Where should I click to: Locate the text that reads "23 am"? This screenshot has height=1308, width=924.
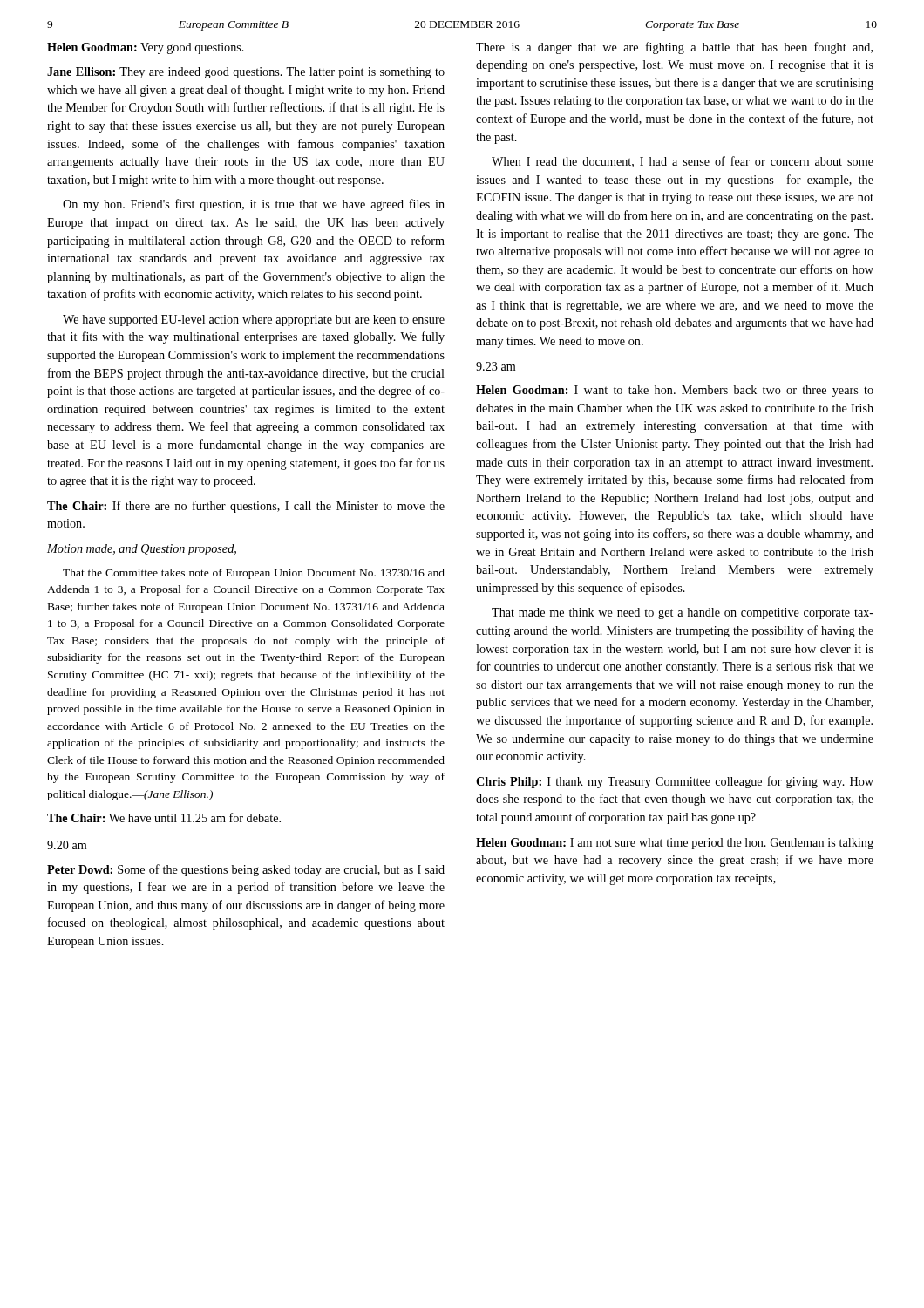tap(496, 366)
